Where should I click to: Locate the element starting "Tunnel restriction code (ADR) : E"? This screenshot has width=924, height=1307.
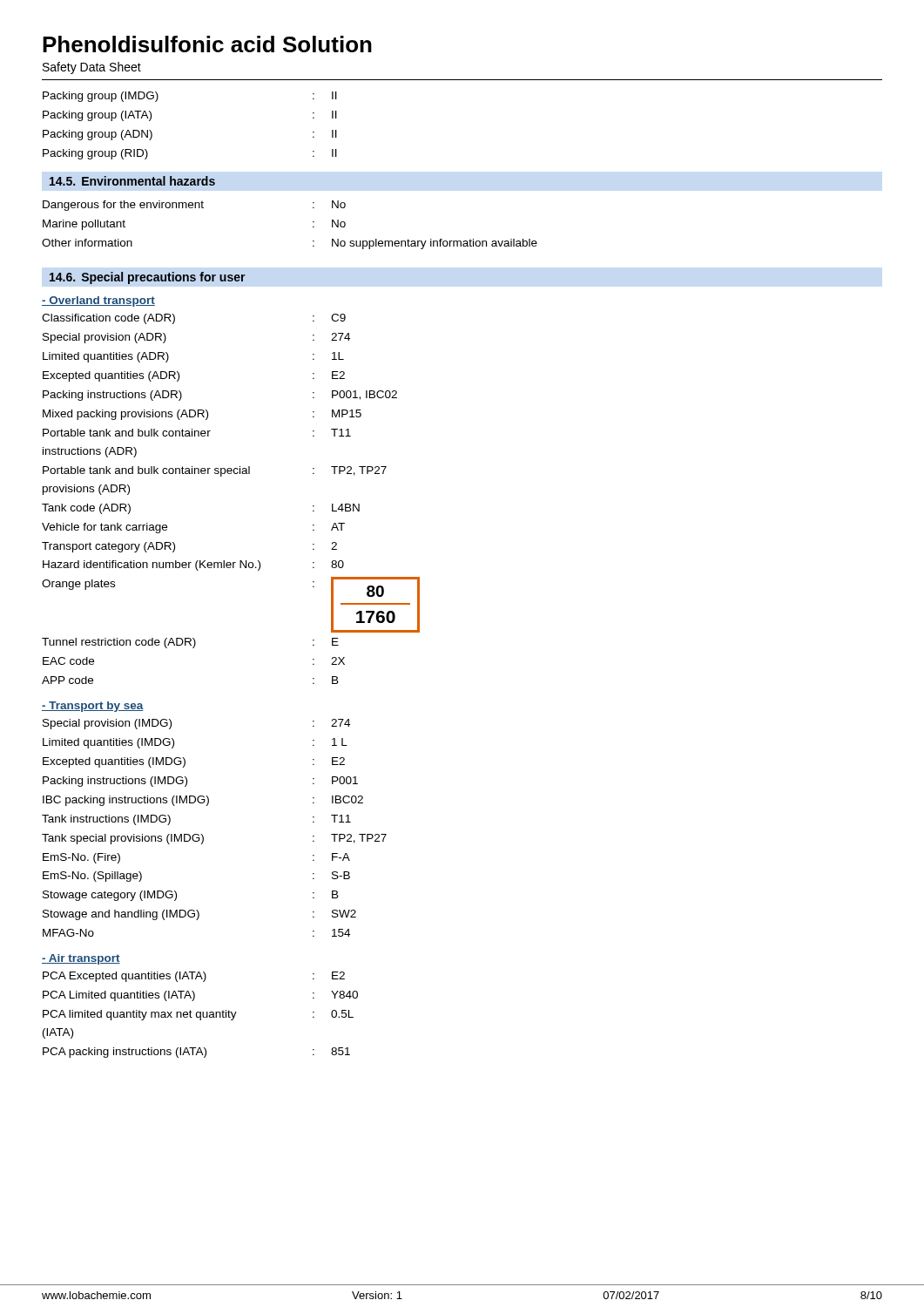(190, 643)
